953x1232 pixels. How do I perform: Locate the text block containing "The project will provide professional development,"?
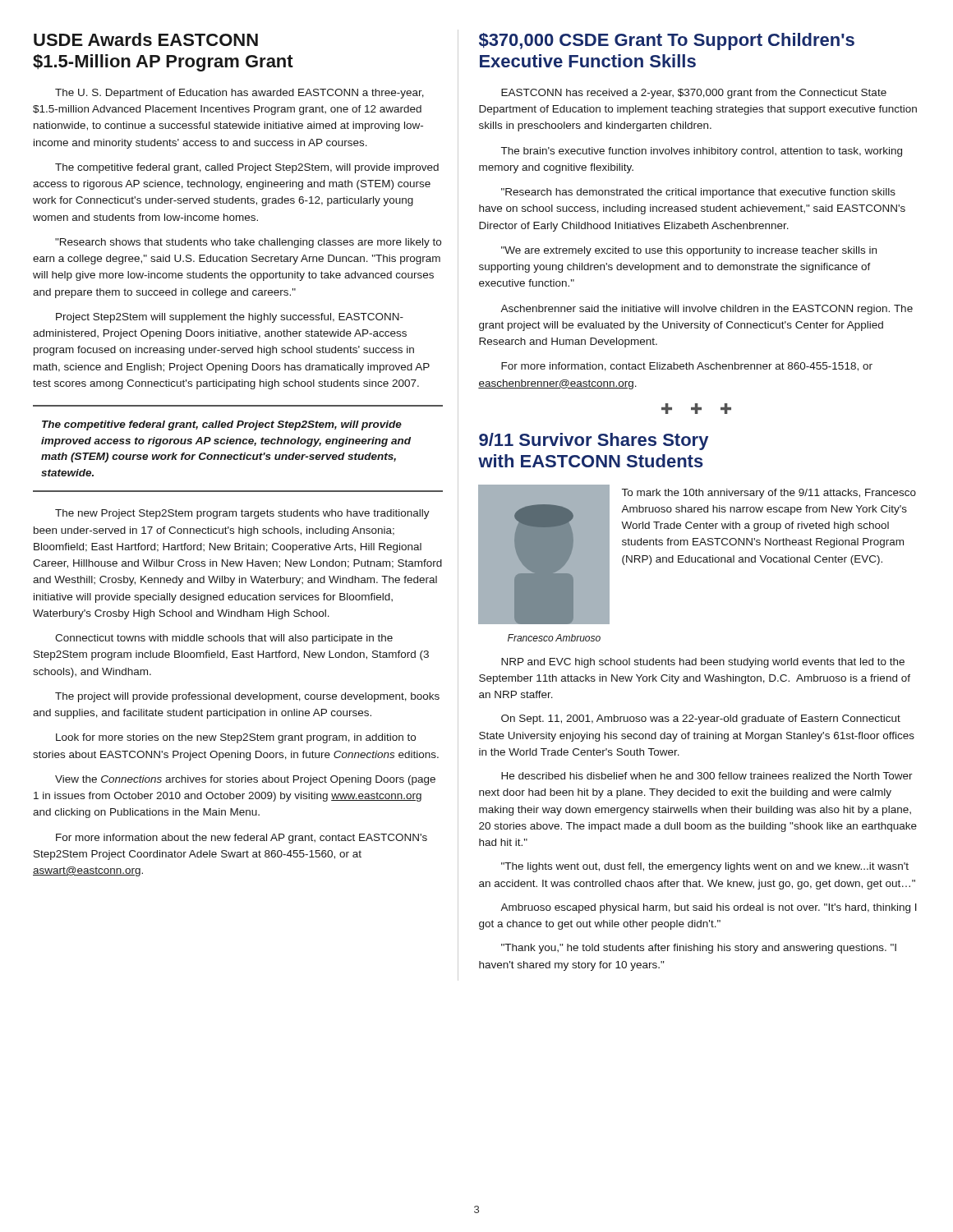(x=238, y=705)
